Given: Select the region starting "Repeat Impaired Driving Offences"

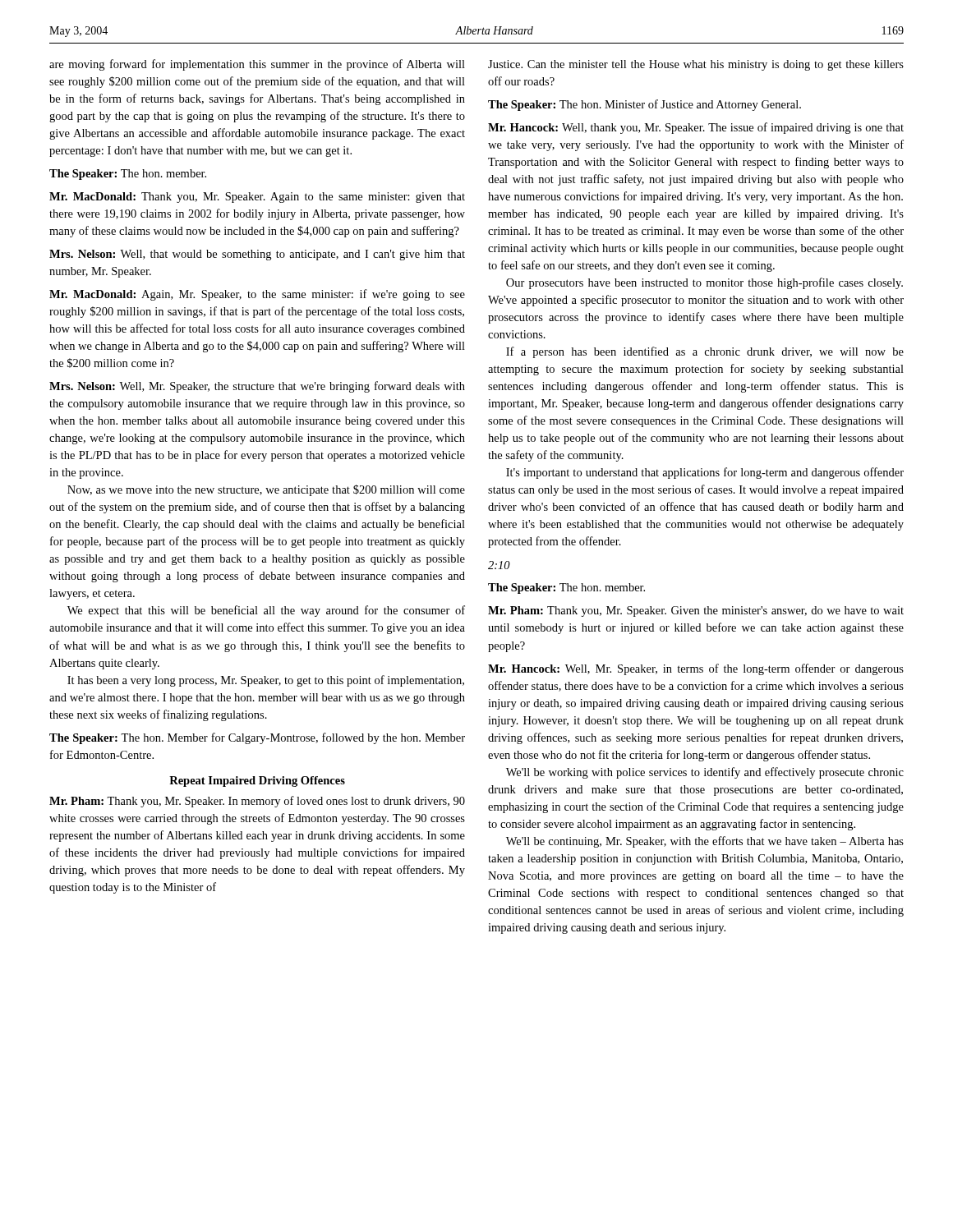Looking at the screenshot, I should pos(257,780).
